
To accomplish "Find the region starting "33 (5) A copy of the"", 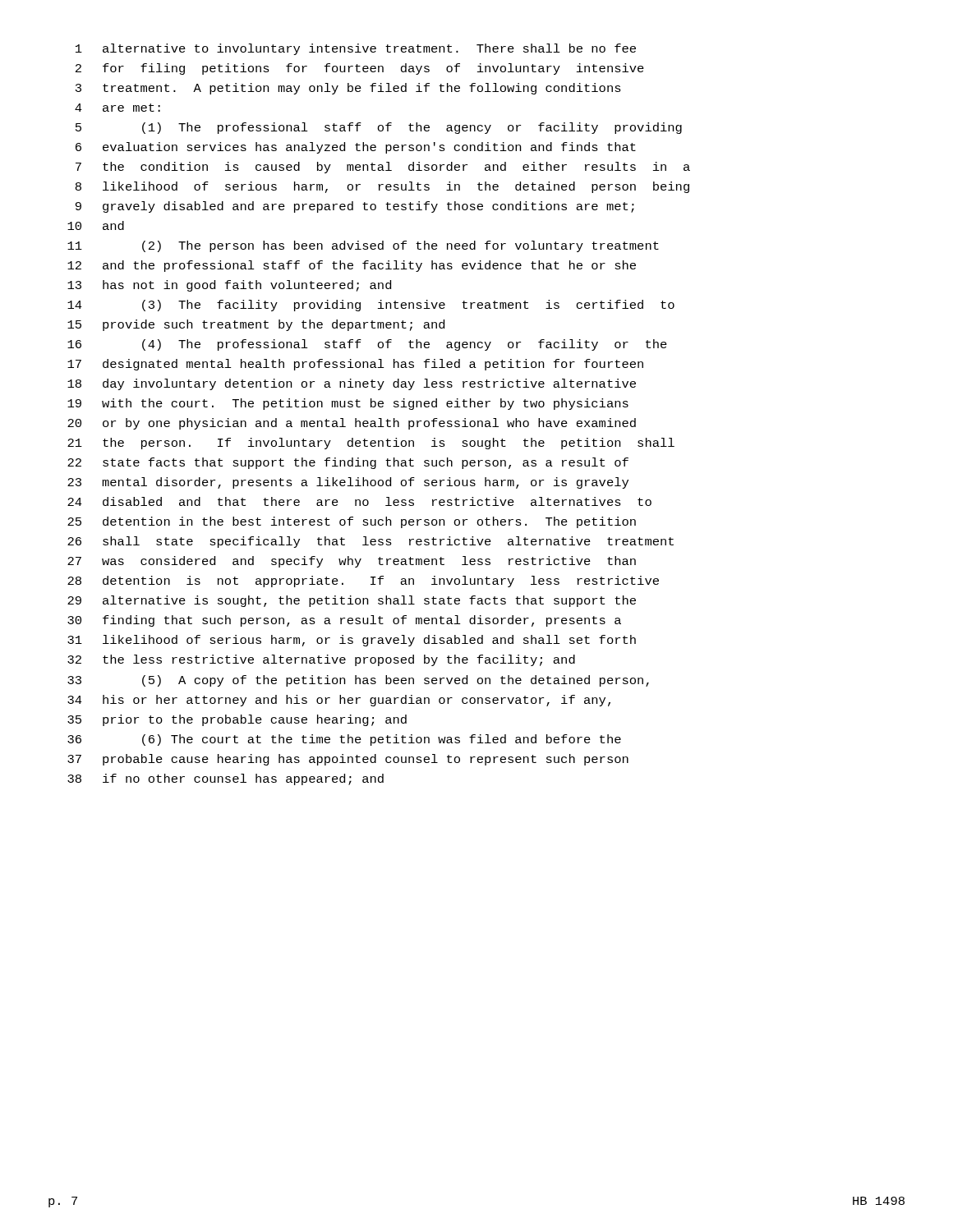I will 476,700.
